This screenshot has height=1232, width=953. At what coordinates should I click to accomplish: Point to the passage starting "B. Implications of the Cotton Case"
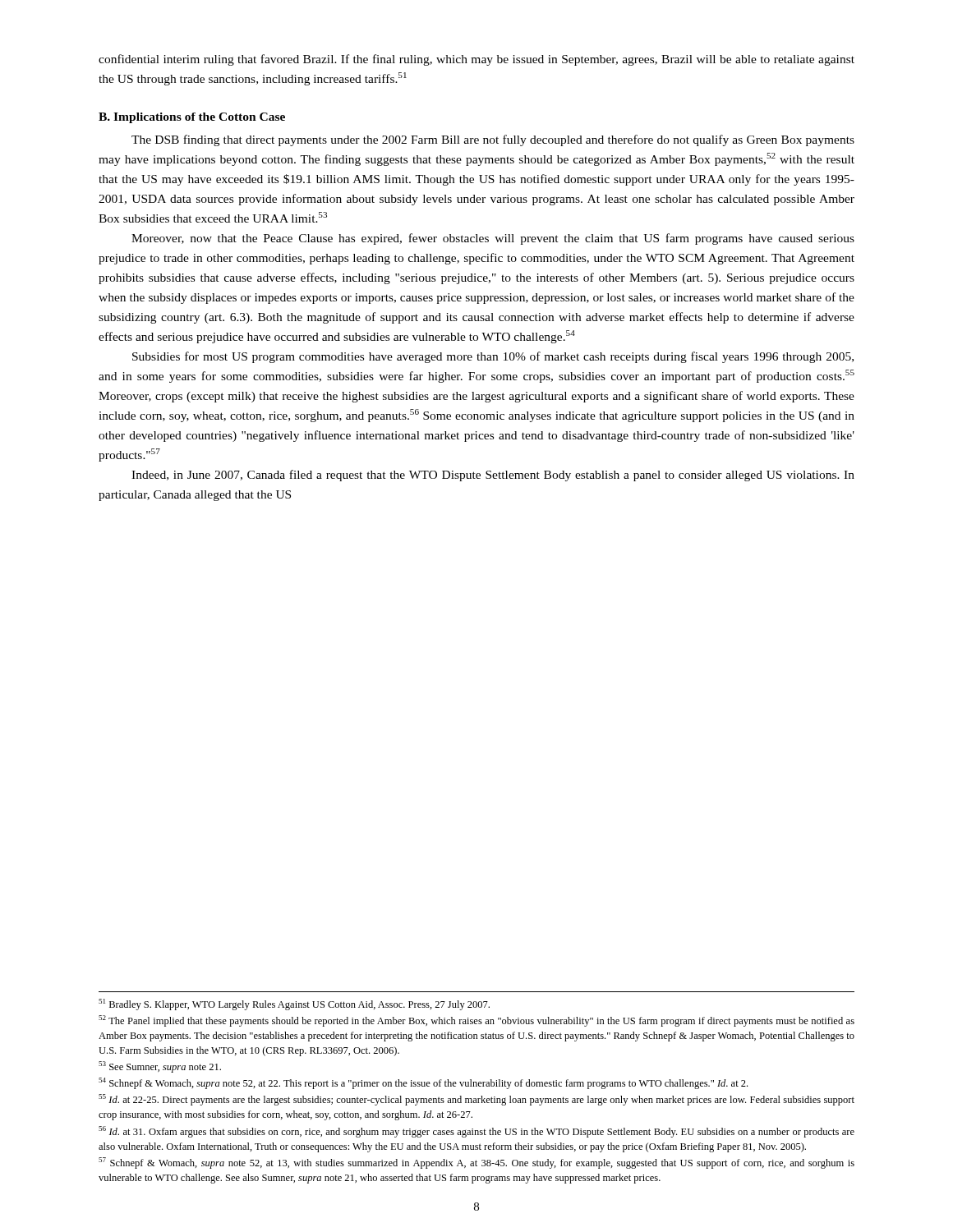[192, 118]
